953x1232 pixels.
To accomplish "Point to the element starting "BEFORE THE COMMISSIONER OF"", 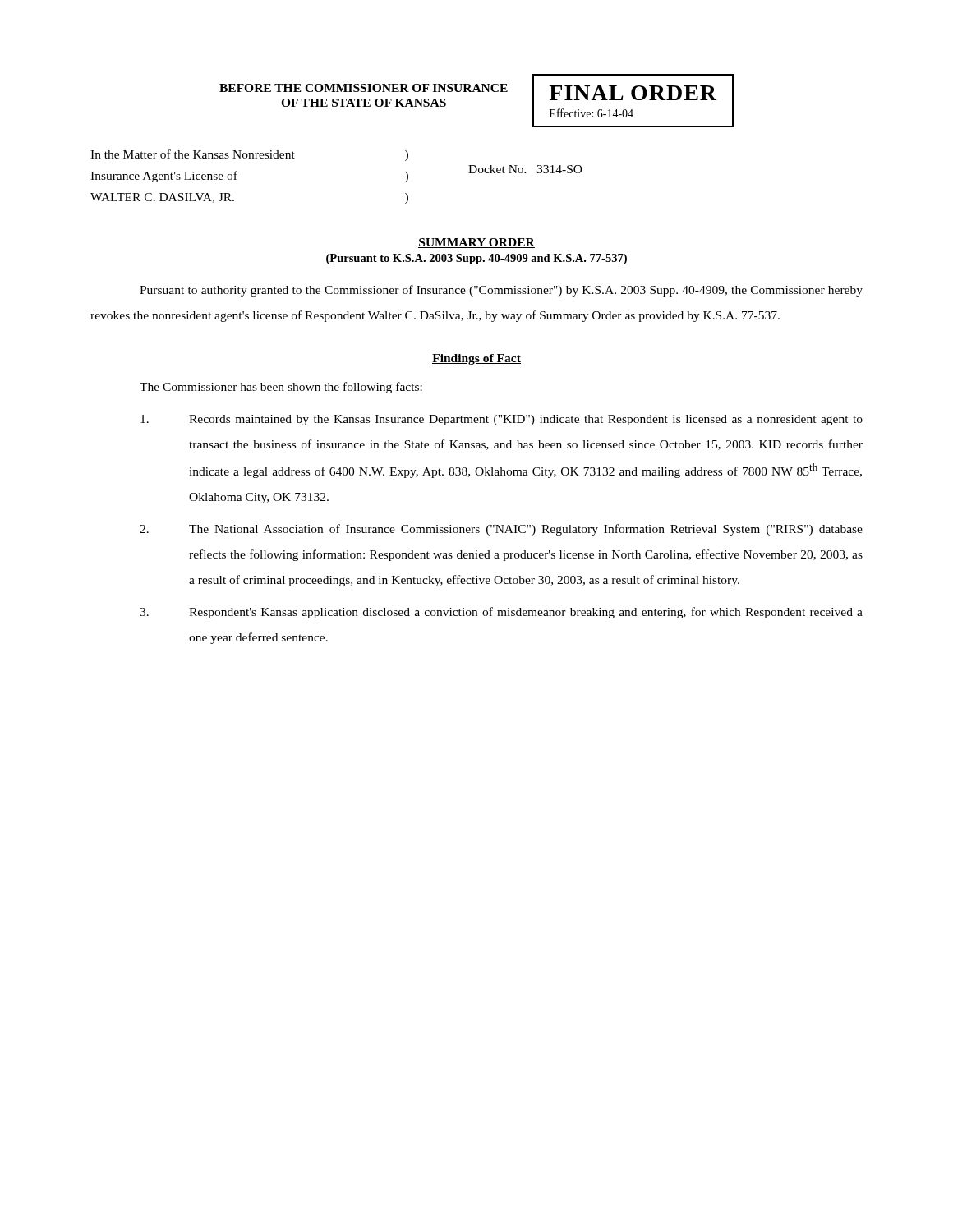I will (x=476, y=101).
